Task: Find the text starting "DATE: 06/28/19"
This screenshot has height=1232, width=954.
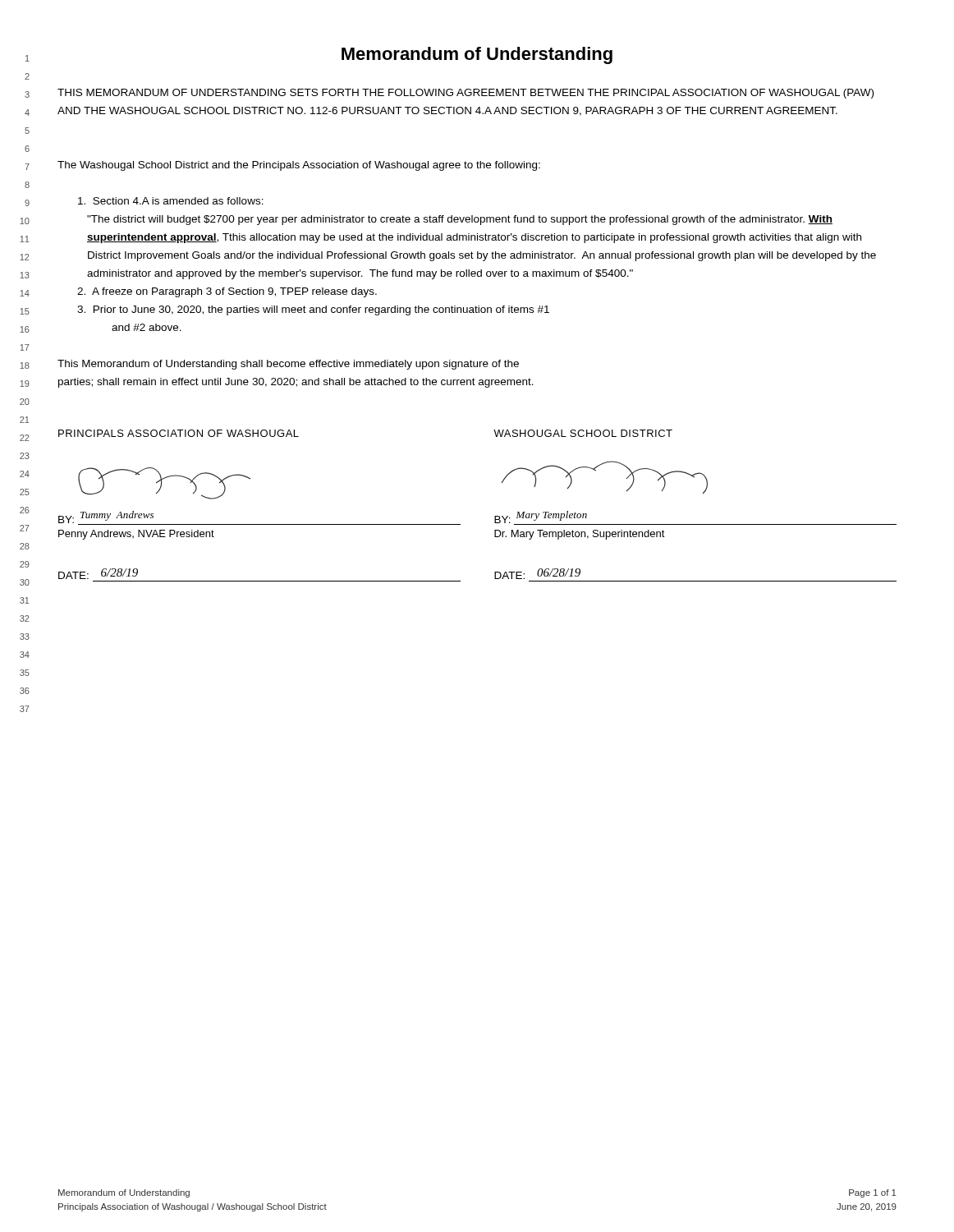Action: click(695, 574)
